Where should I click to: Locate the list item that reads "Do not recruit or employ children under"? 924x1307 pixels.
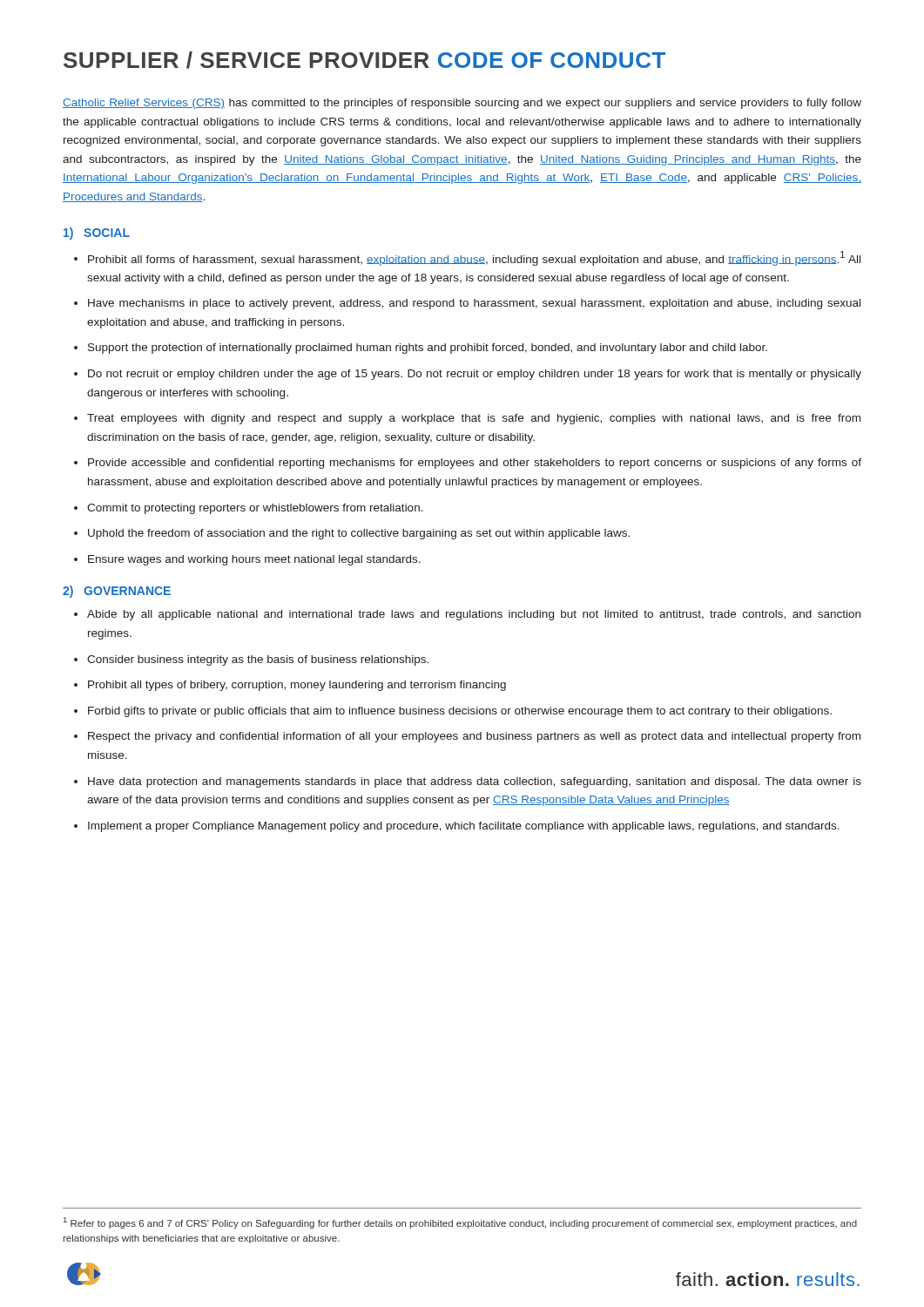462,383
